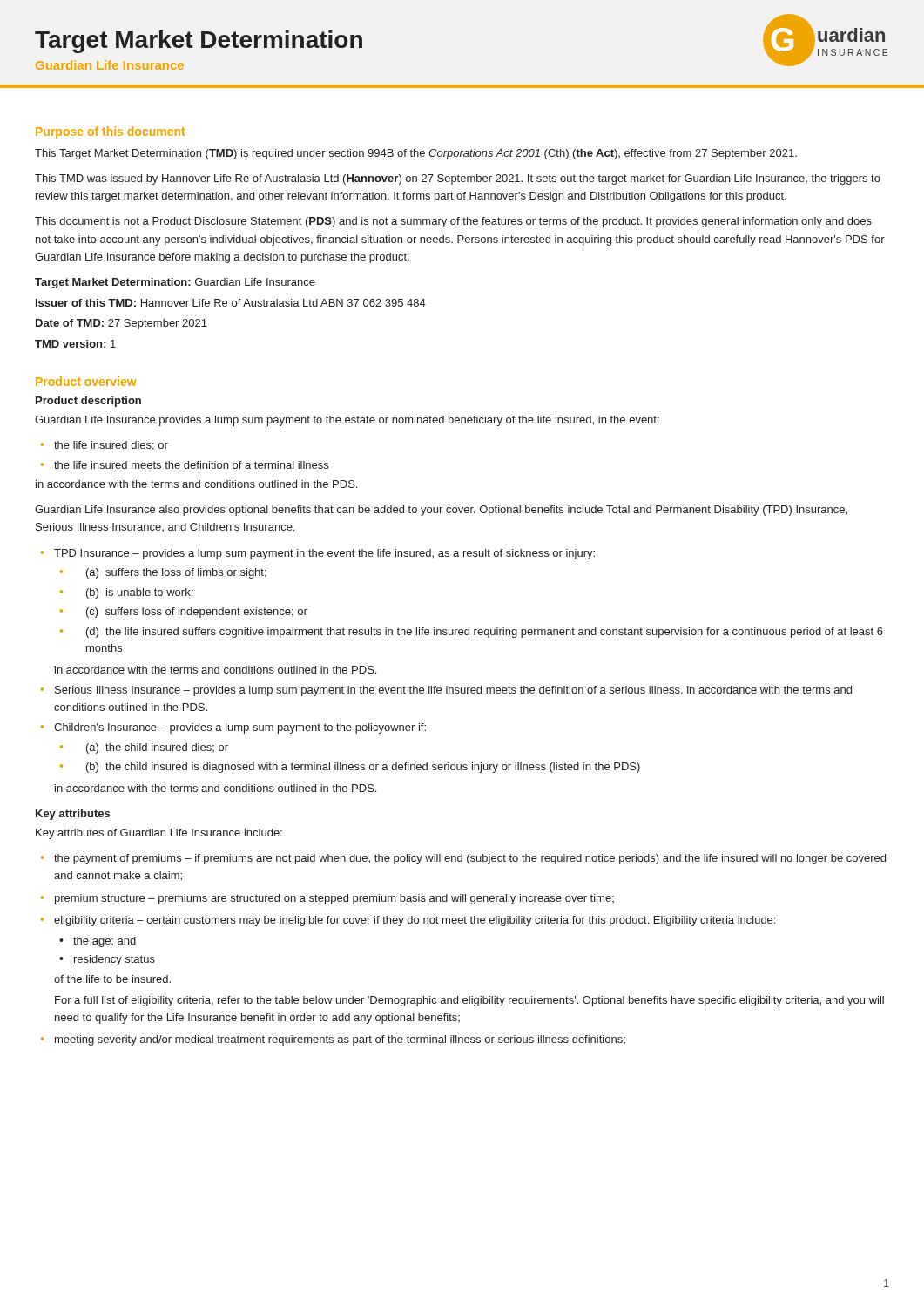Select the text block starting "This document is"

[x=460, y=239]
